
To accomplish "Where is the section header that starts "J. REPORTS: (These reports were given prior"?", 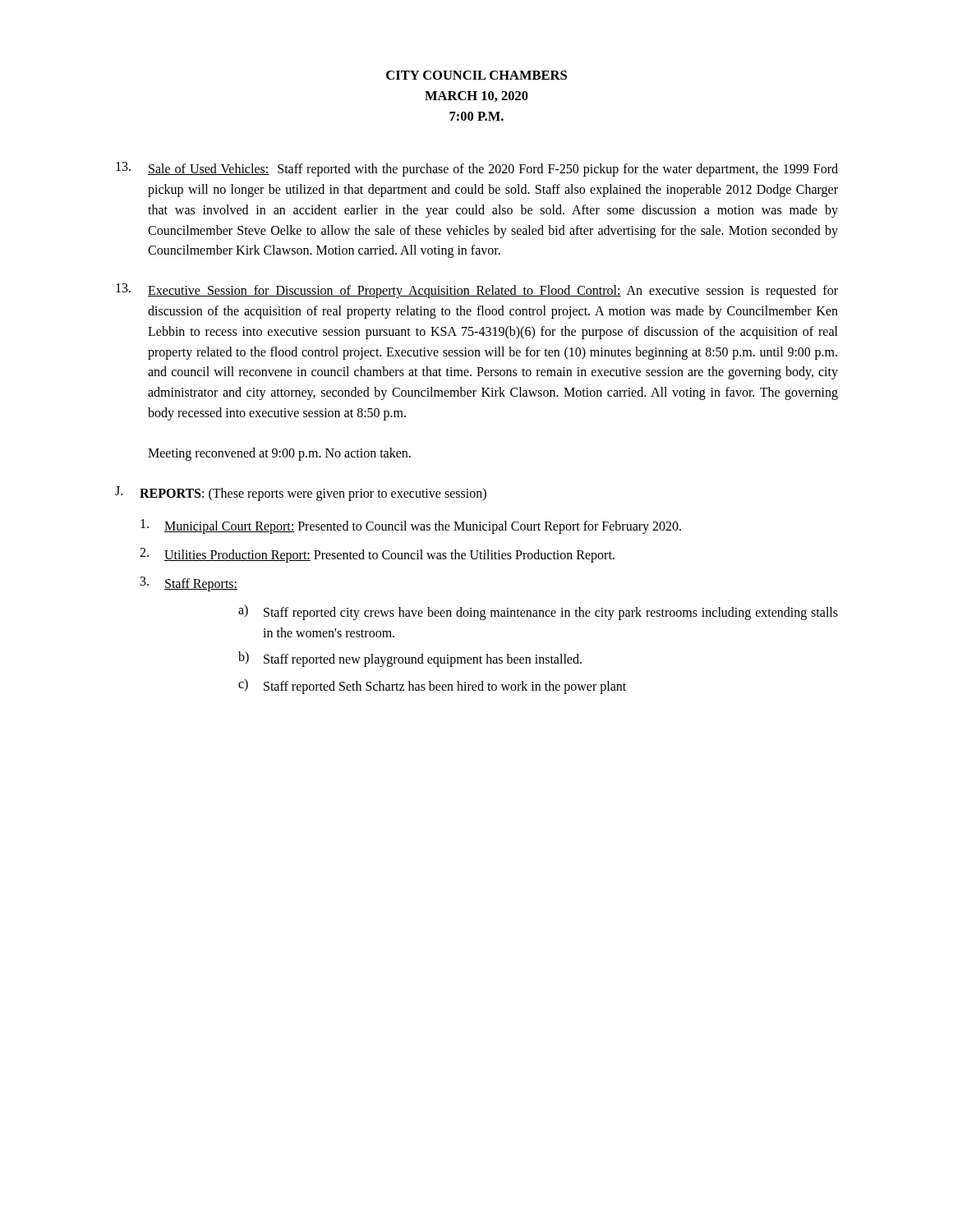I will [301, 494].
